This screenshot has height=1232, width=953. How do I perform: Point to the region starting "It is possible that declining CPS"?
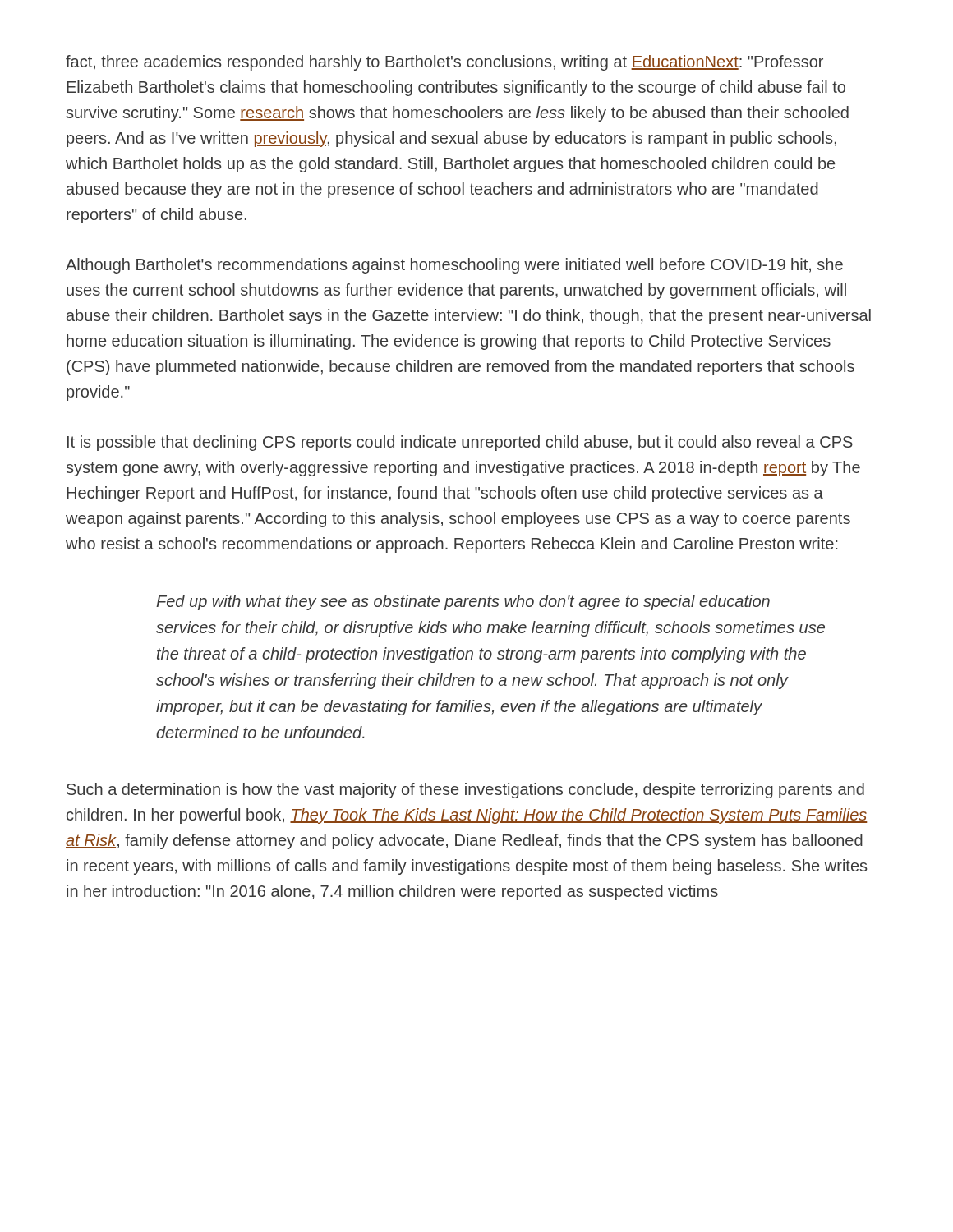click(x=463, y=493)
